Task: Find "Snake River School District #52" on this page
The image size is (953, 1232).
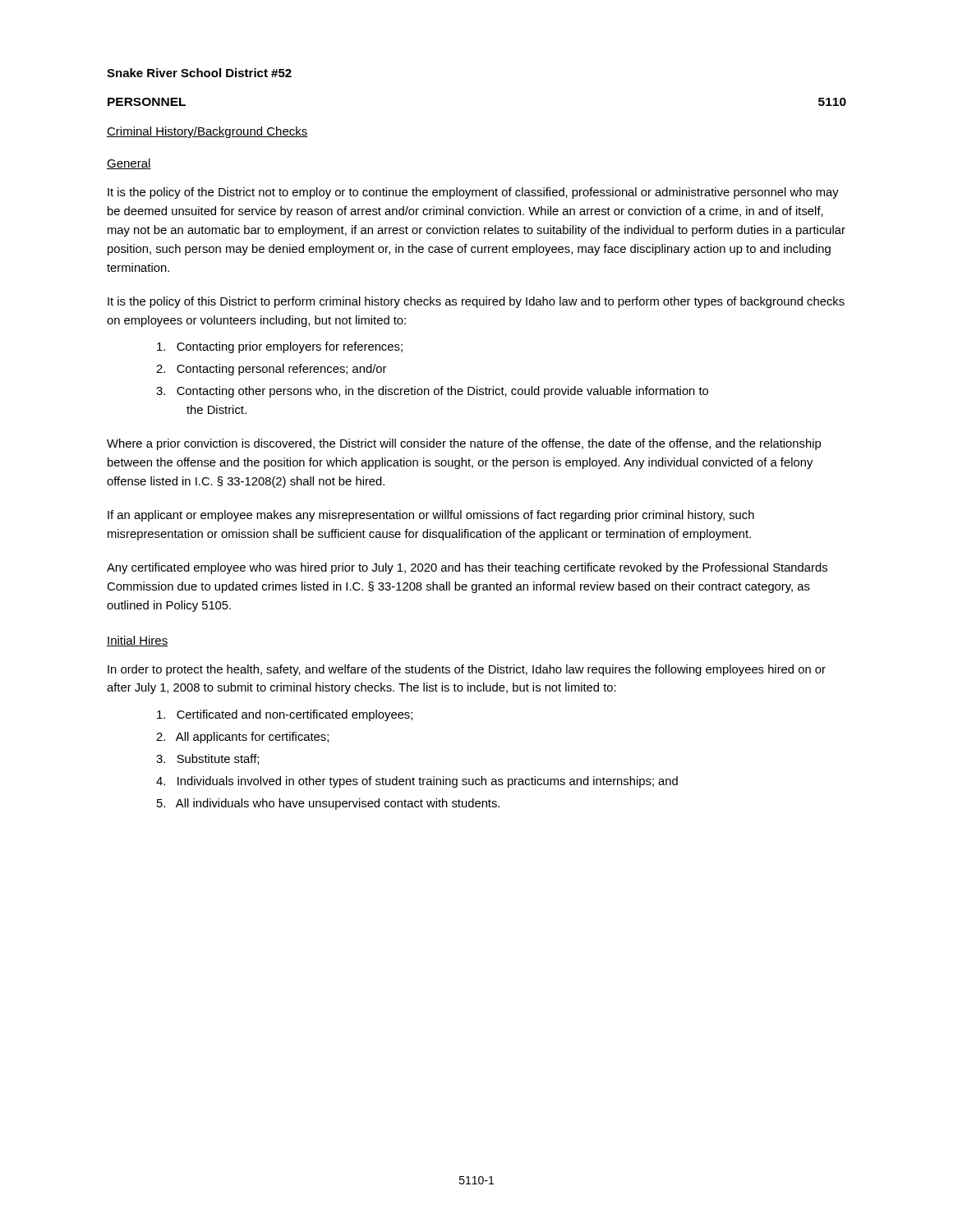Action: (199, 73)
